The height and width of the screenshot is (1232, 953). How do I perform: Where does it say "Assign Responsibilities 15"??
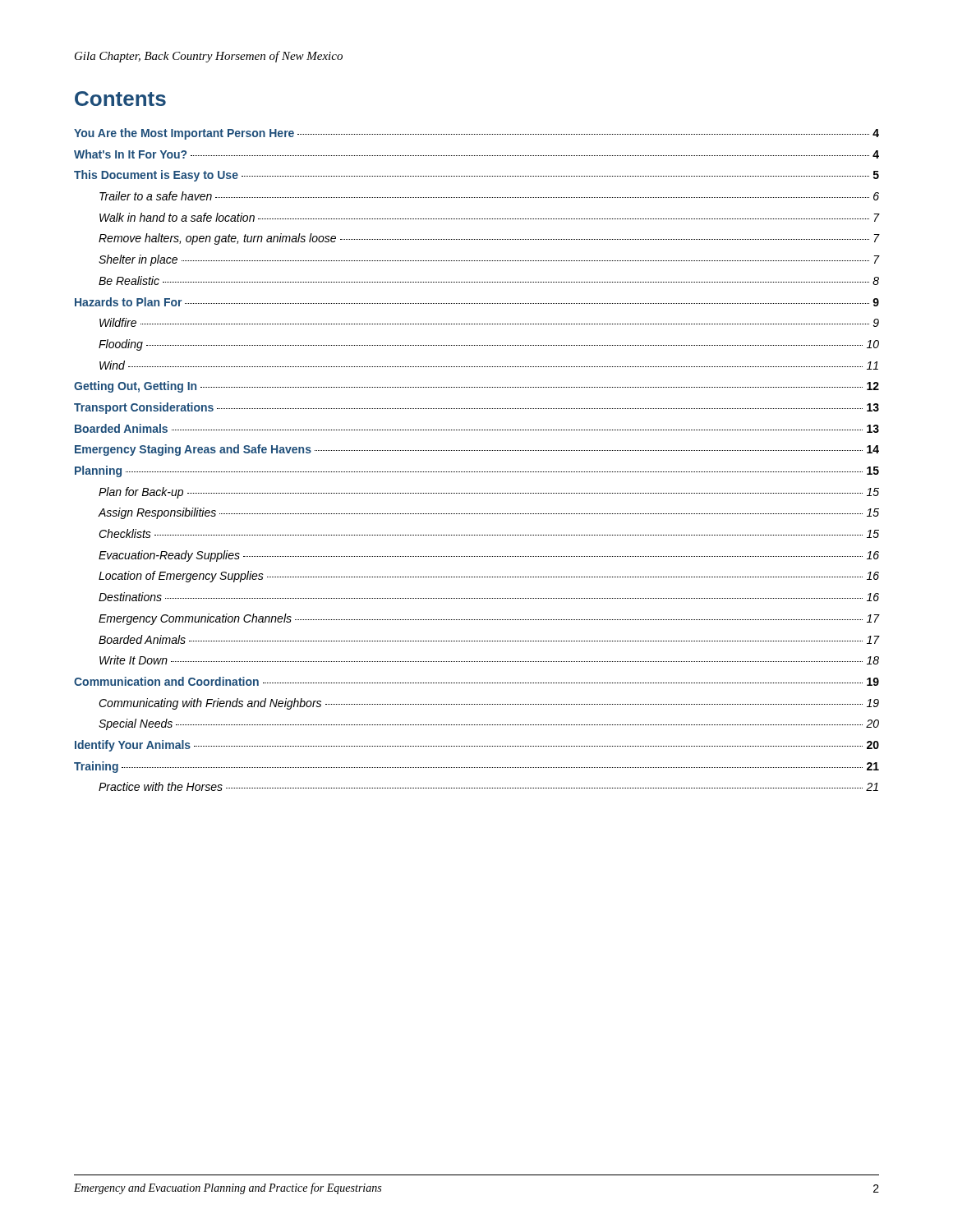(x=476, y=513)
